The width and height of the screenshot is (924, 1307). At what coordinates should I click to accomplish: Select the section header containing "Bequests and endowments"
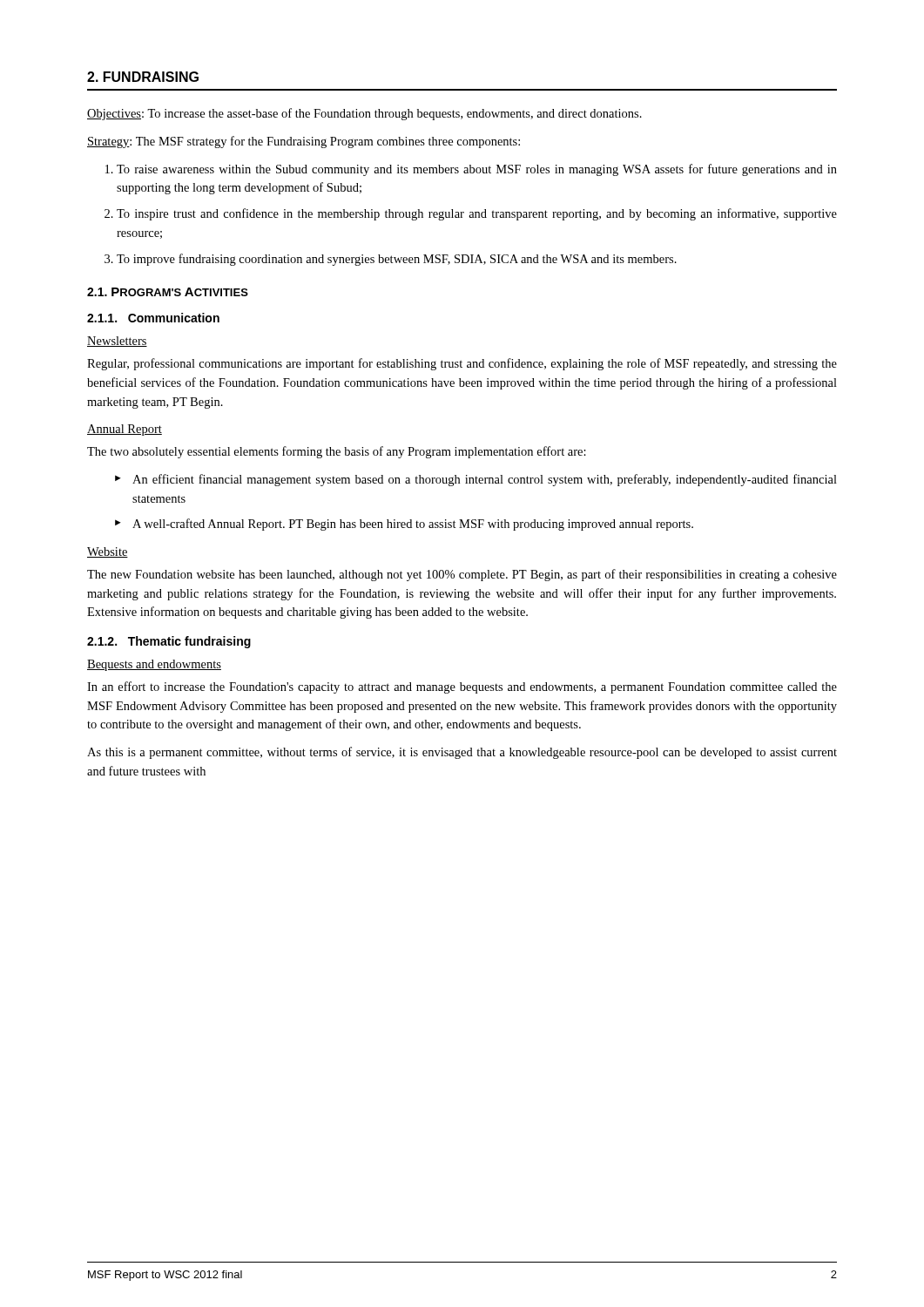(154, 665)
